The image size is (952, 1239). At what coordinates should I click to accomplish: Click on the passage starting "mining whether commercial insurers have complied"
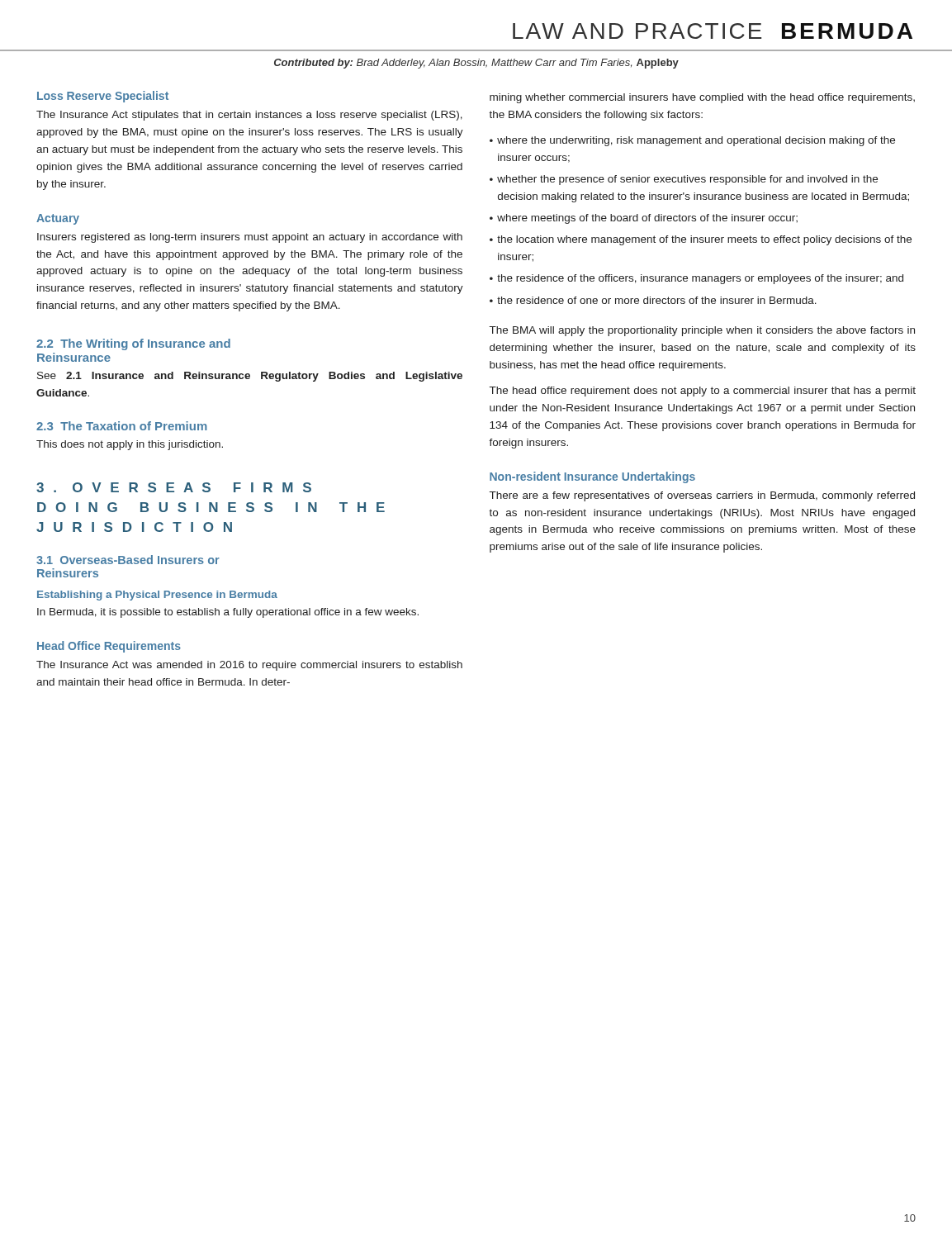(x=702, y=106)
